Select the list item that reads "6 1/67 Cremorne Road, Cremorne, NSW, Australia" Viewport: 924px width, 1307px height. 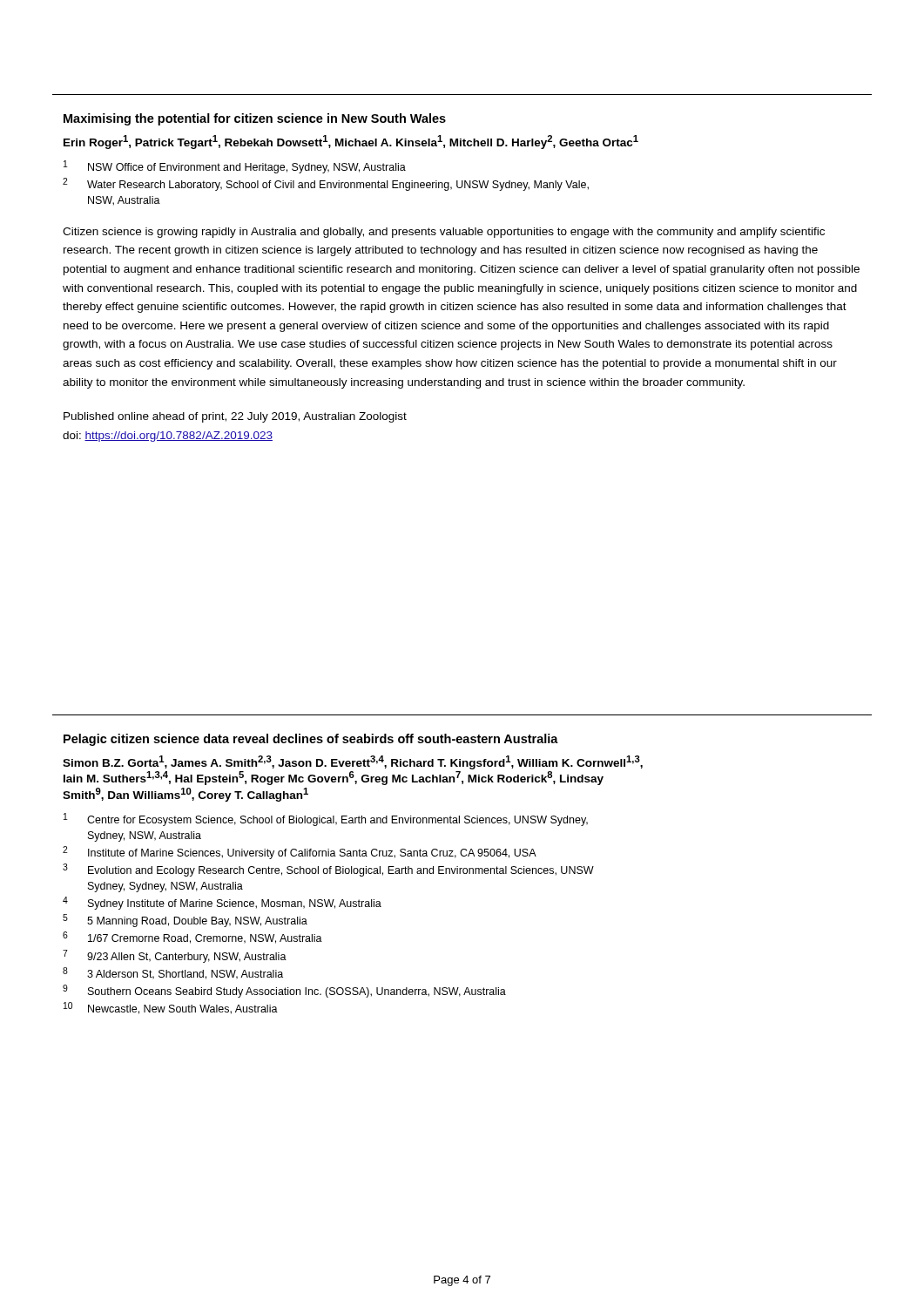tap(192, 939)
